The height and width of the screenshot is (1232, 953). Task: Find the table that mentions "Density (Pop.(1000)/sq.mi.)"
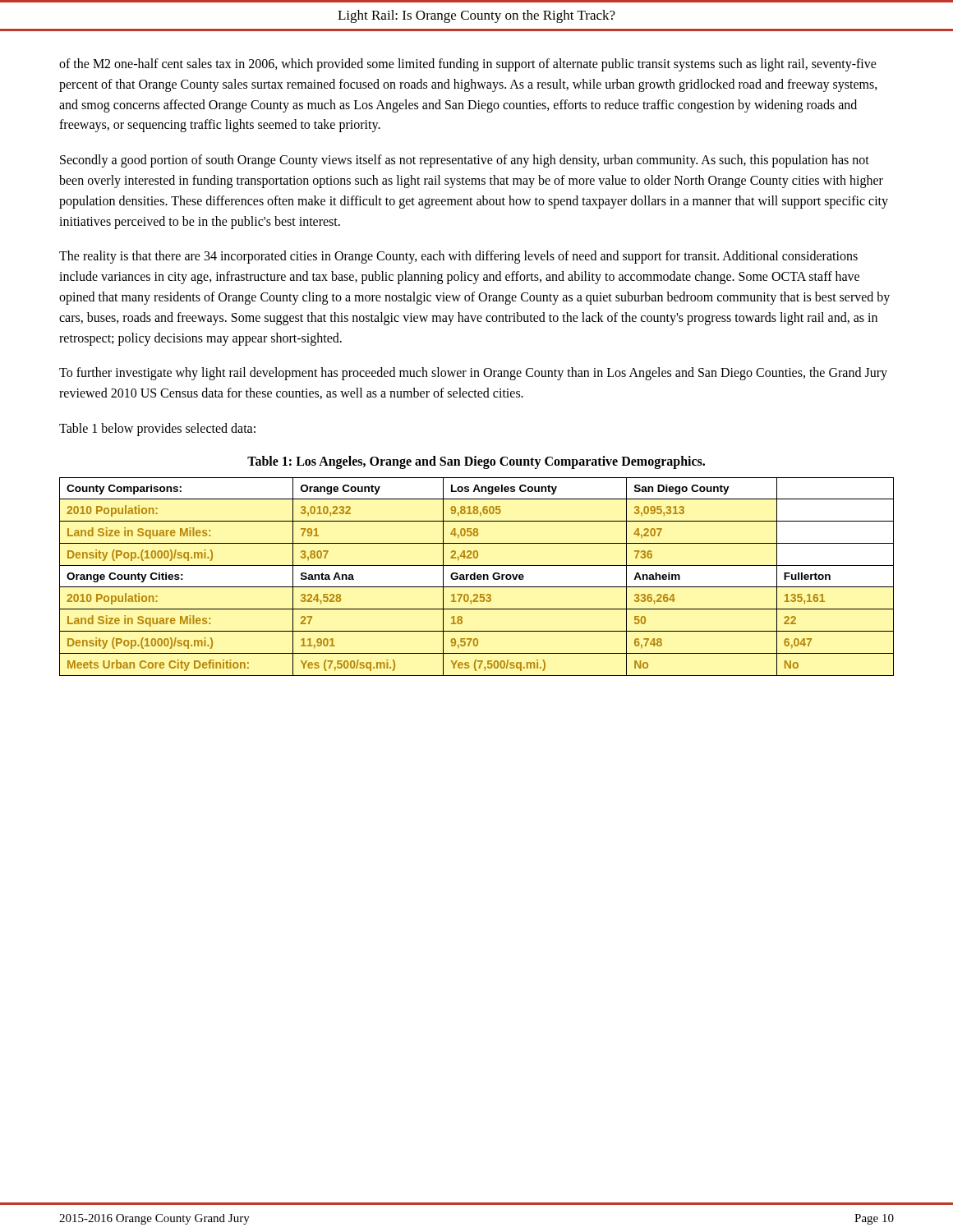476,576
